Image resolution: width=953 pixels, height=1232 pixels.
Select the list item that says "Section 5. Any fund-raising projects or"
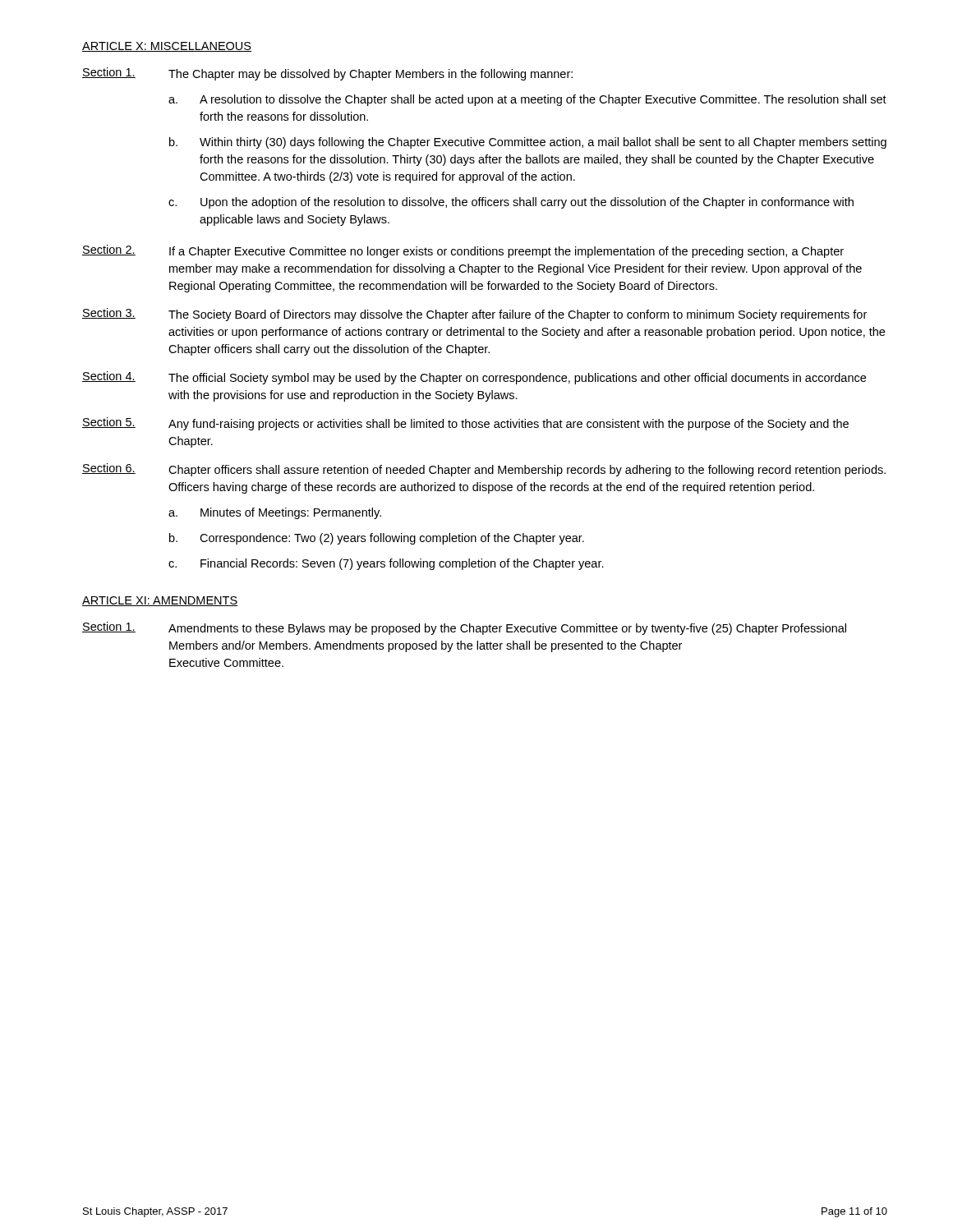tap(485, 433)
